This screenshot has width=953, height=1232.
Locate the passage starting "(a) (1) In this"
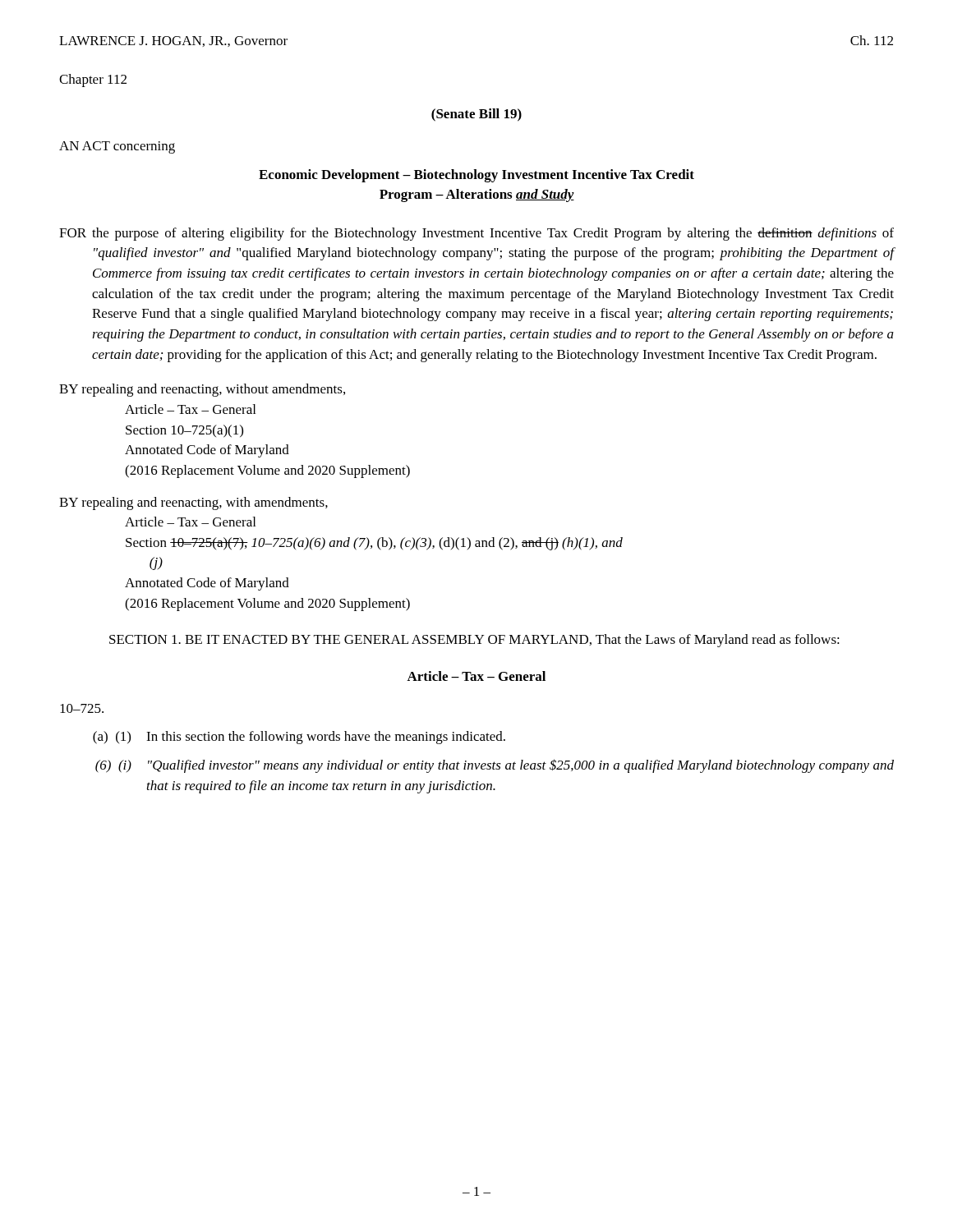point(476,737)
